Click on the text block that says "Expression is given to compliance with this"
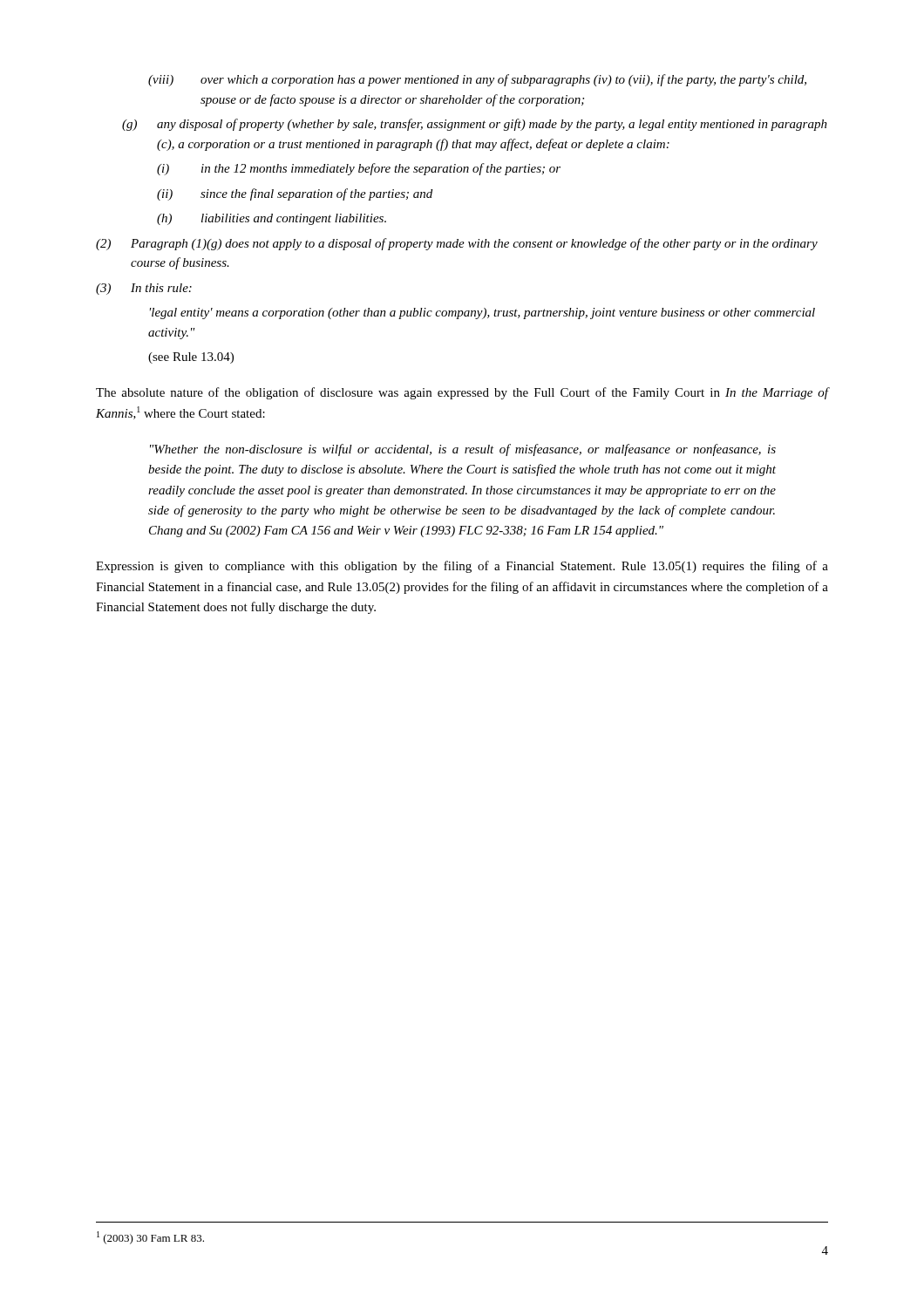 pos(462,587)
